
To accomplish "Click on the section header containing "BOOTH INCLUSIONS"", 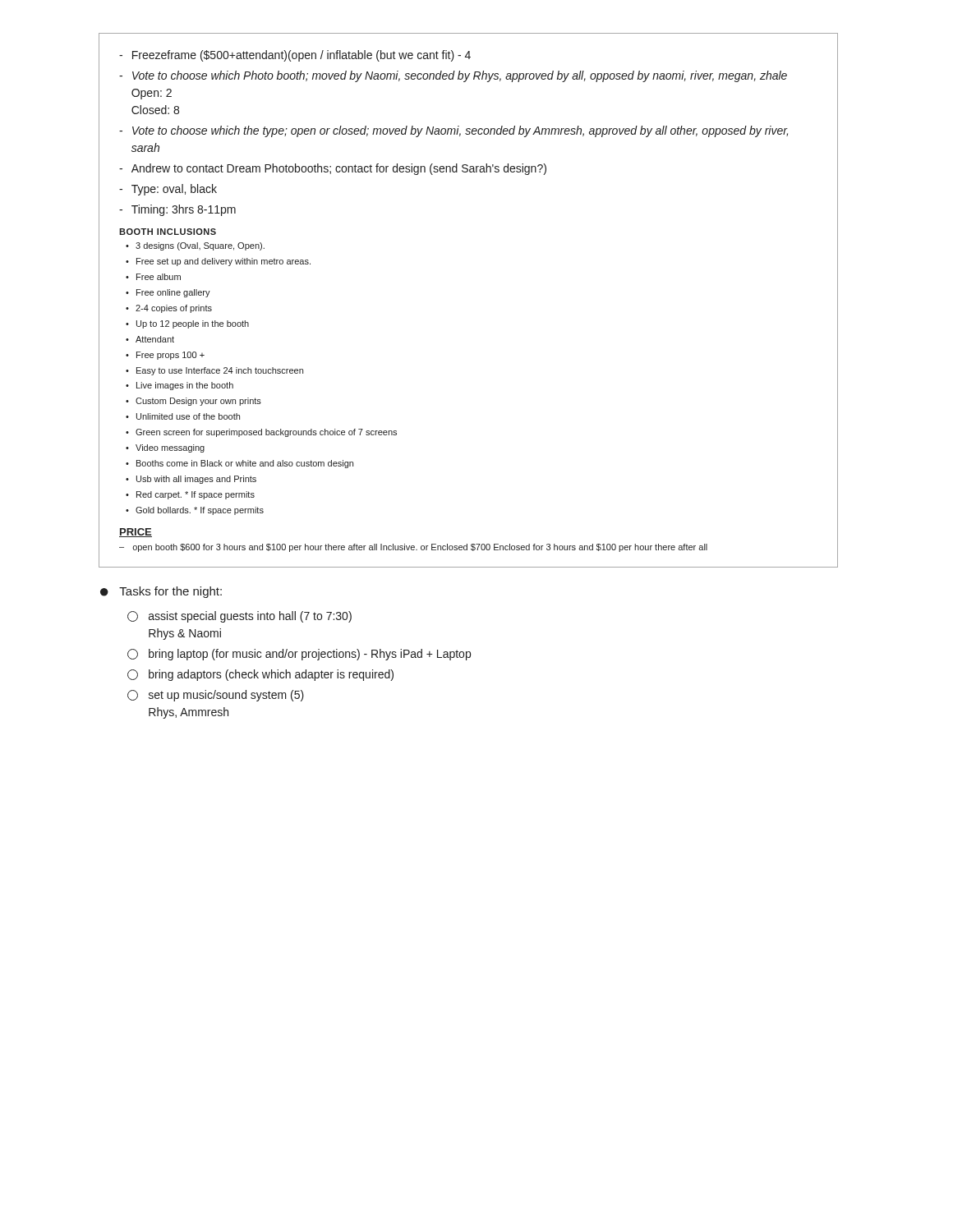I will coord(168,232).
